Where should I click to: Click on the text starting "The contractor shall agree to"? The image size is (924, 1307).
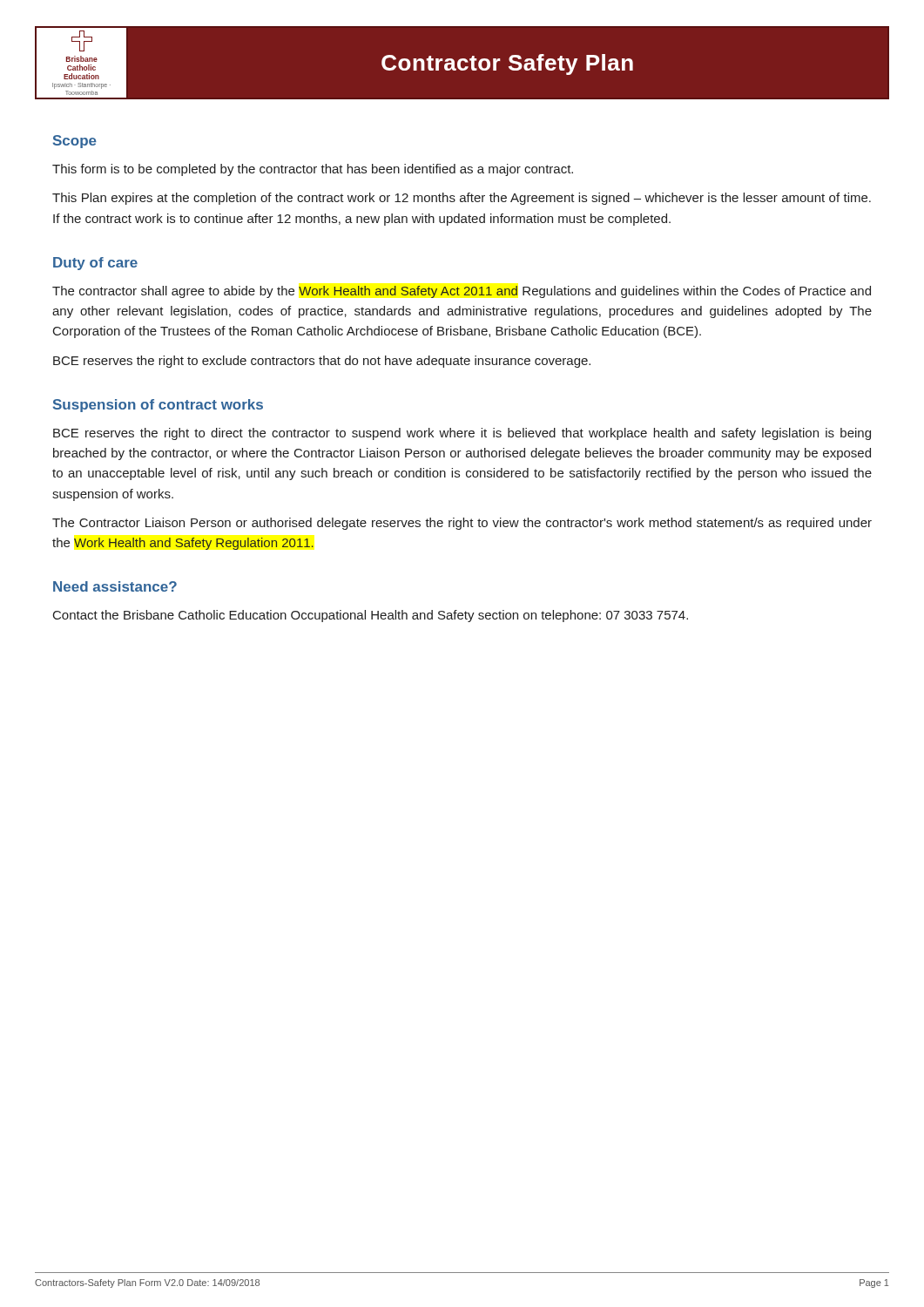pos(462,311)
